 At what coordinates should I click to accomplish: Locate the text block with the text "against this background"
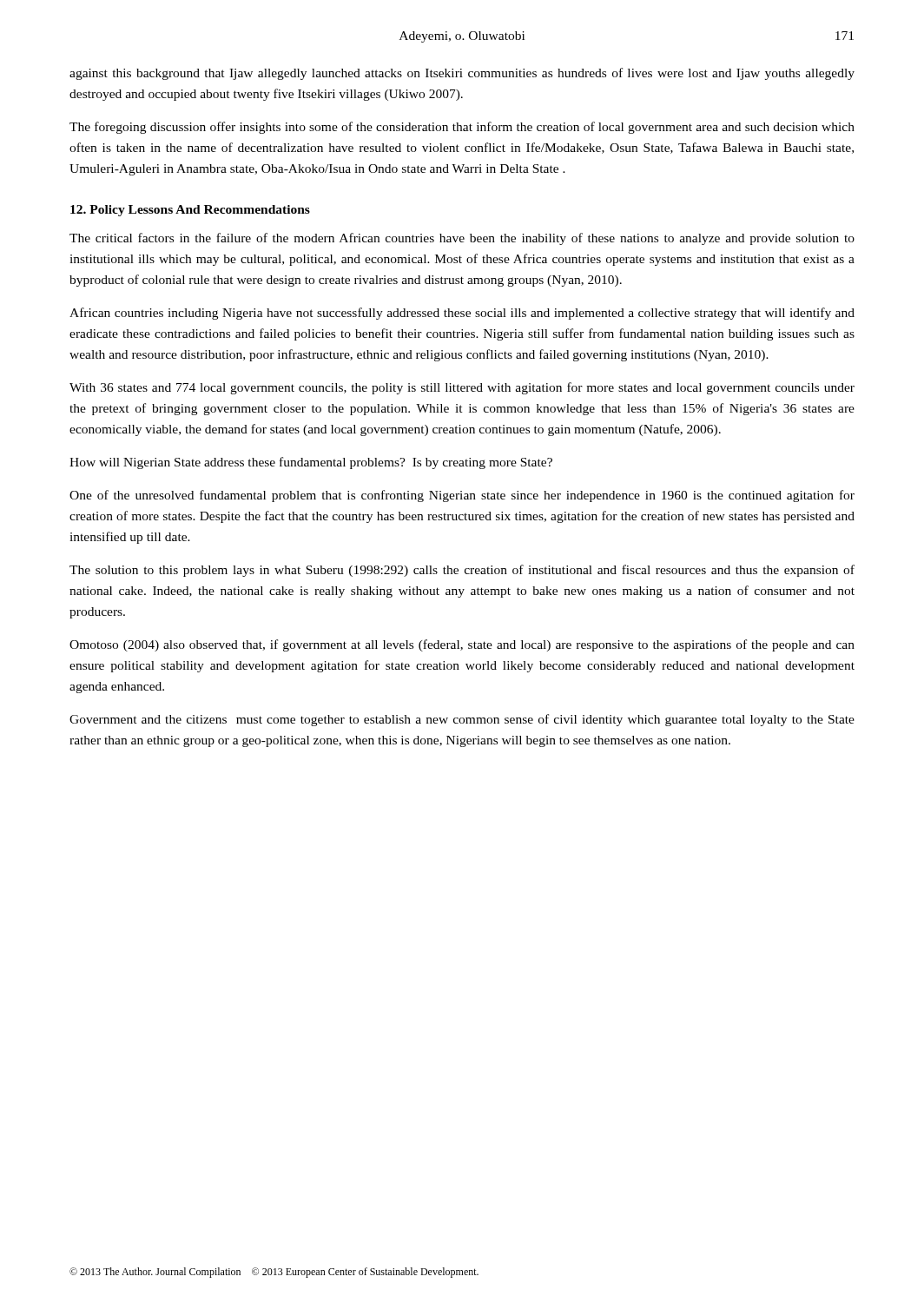click(x=462, y=83)
